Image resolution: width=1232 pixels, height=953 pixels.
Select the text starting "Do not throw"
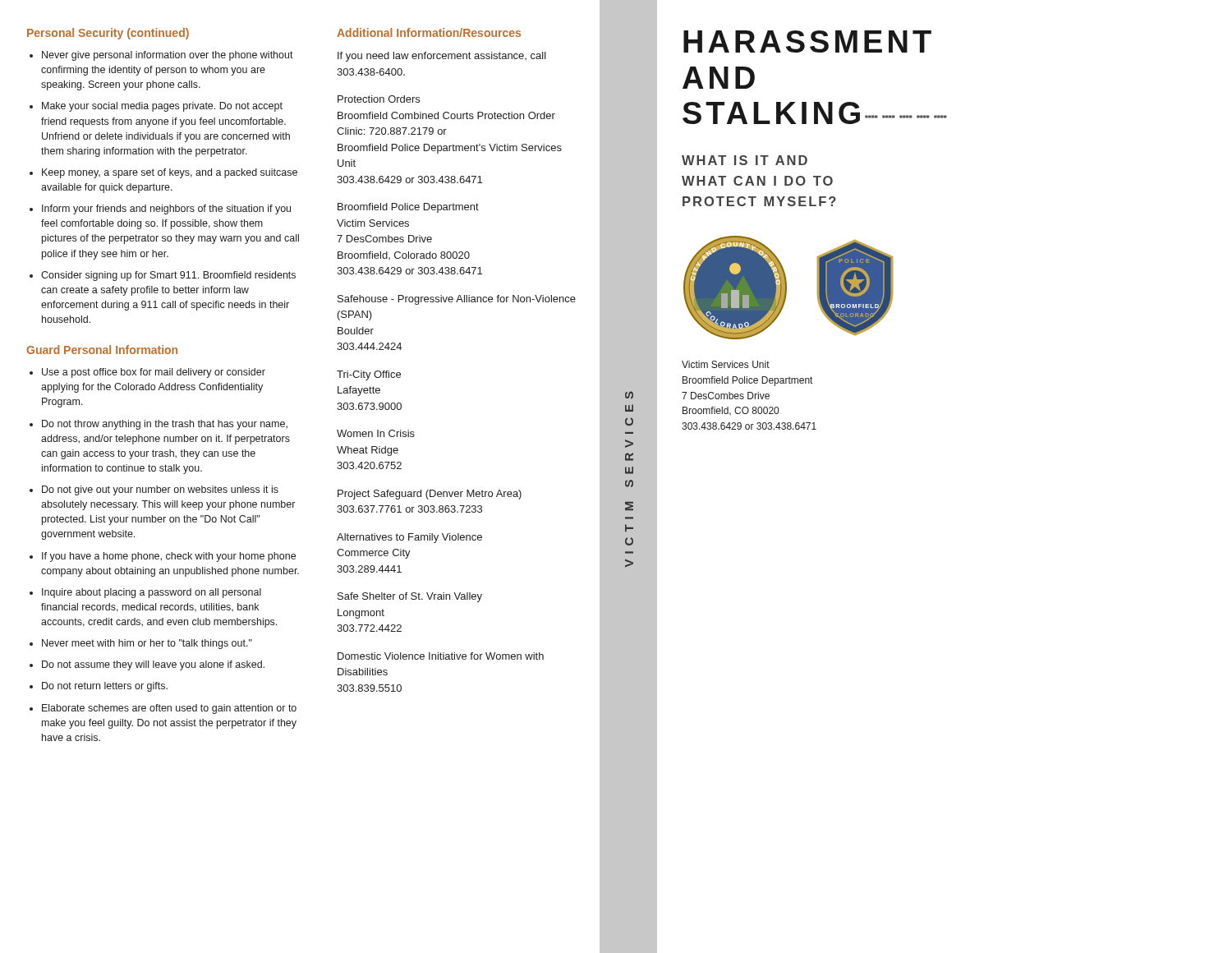pos(165,446)
